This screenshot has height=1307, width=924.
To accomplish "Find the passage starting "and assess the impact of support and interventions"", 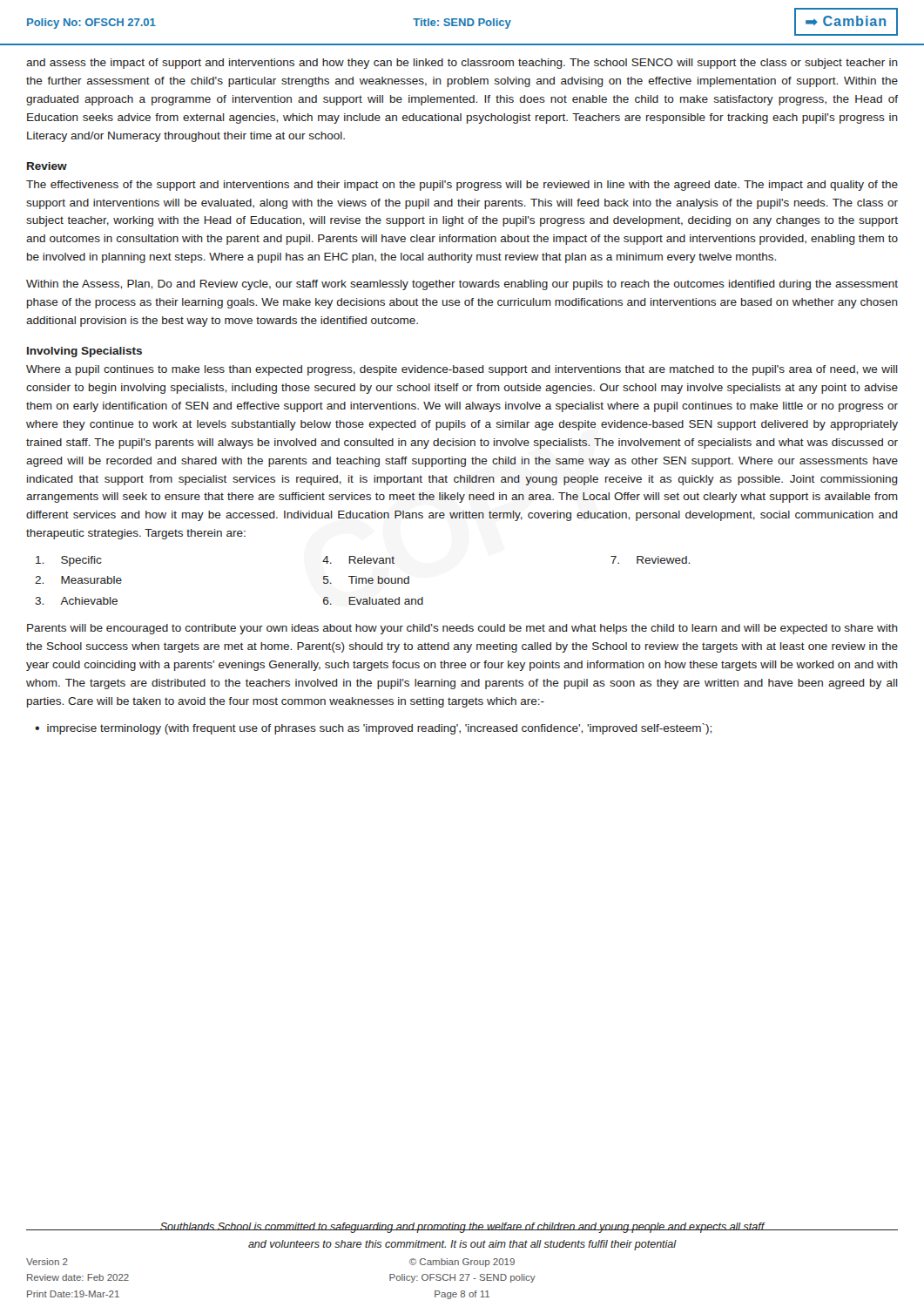I will [x=462, y=99].
